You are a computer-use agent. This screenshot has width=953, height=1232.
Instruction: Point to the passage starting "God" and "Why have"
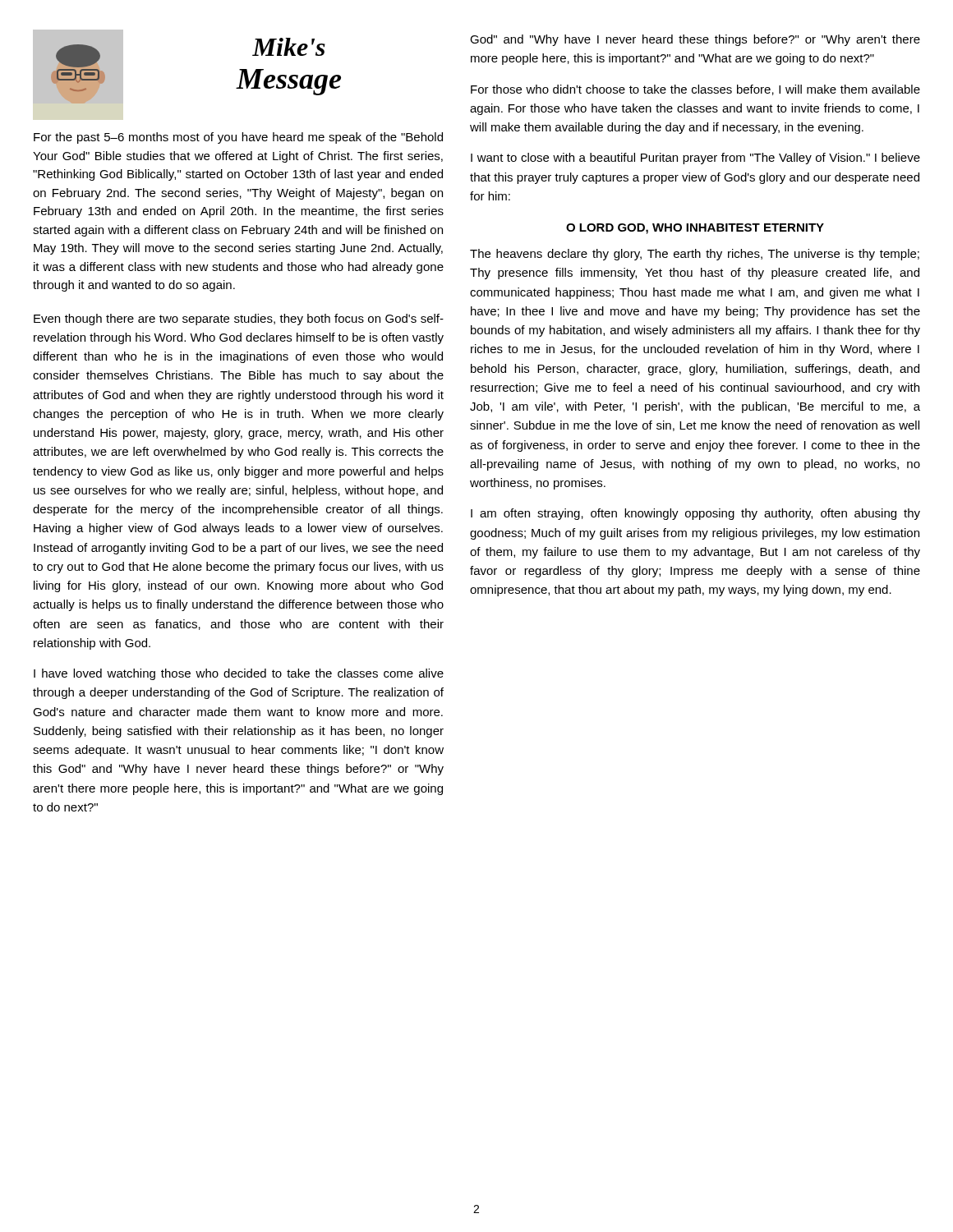tap(695, 49)
